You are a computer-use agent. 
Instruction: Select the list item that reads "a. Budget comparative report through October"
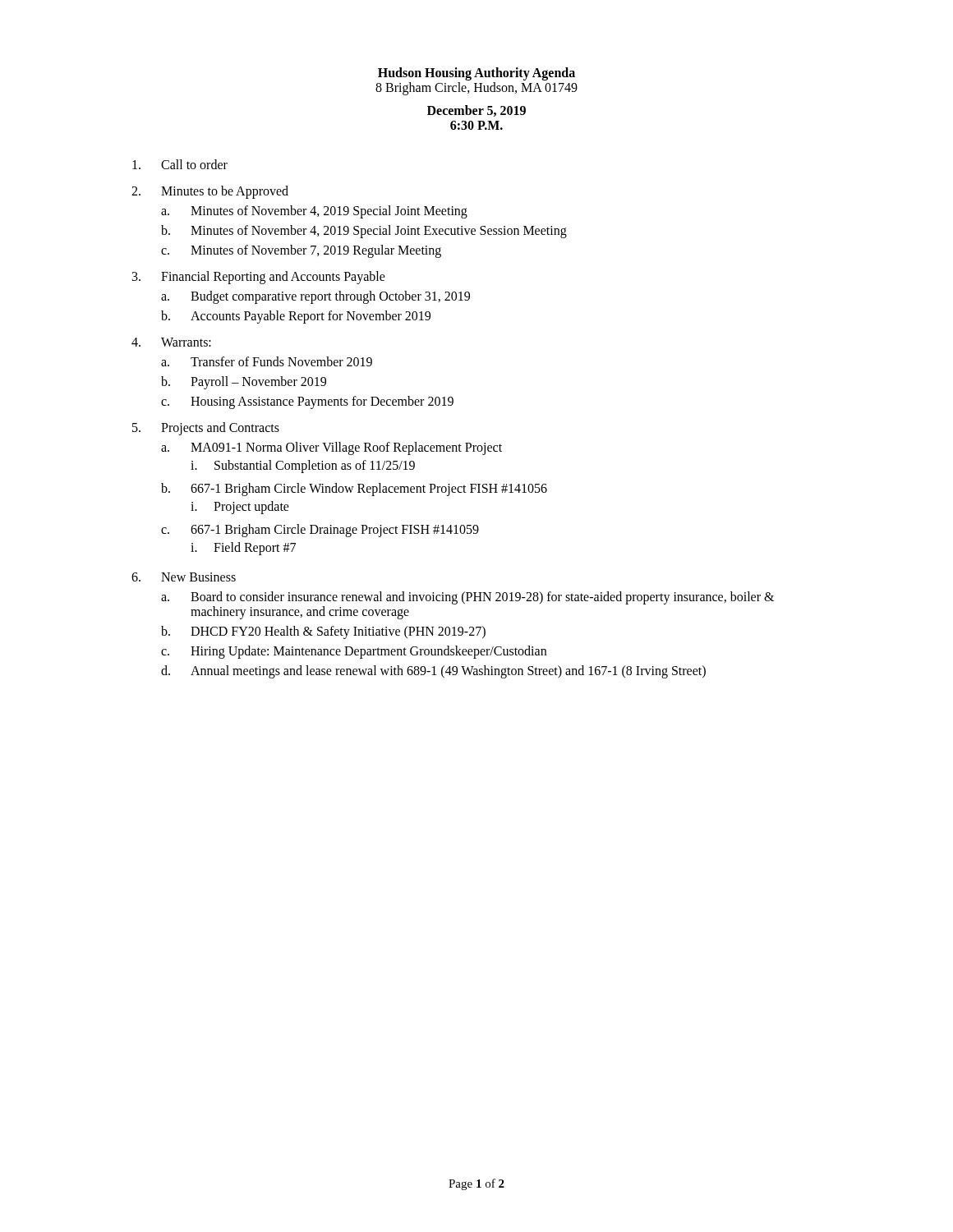click(x=315, y=297)
